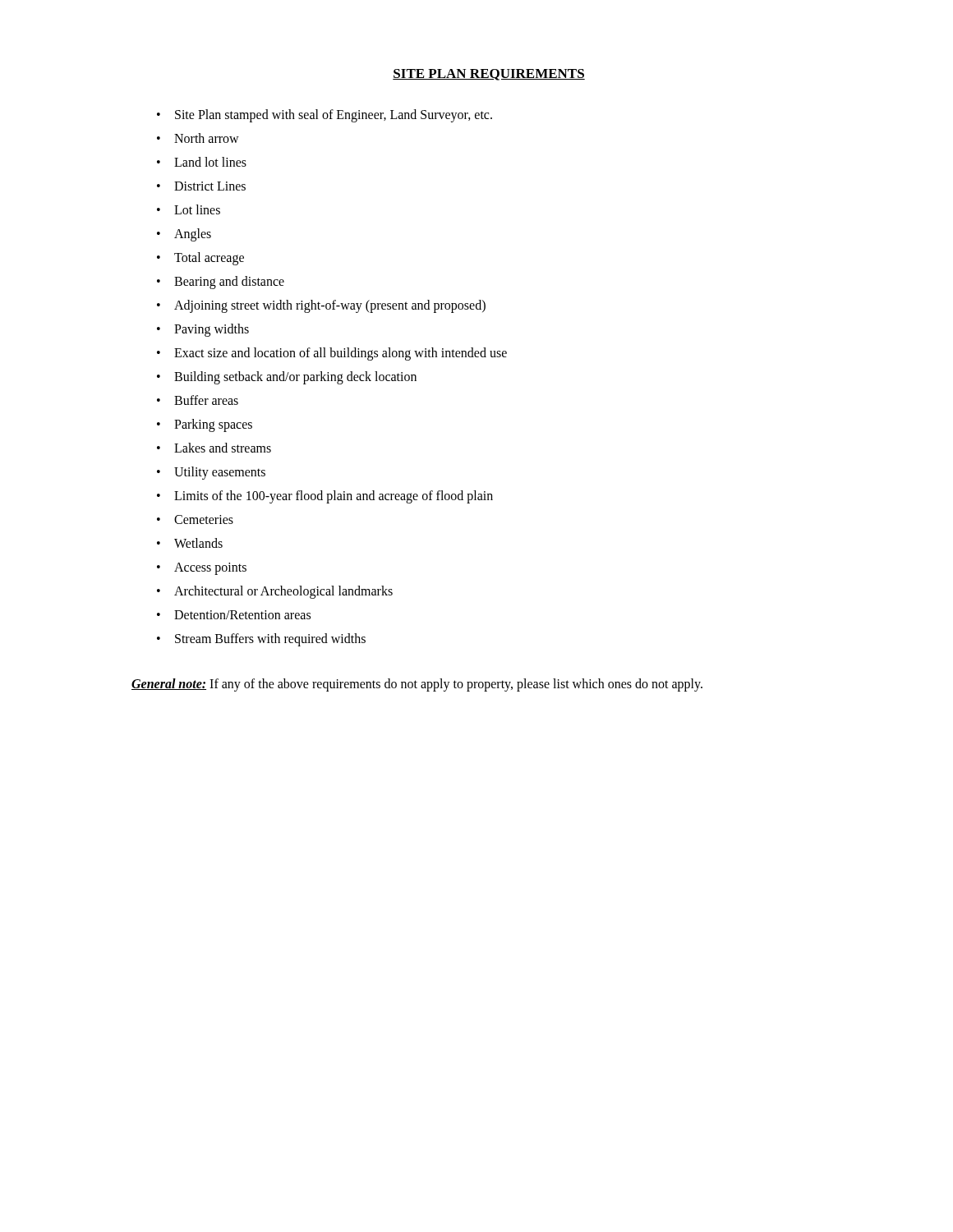
Task: Select the list item that reads "• Site Plan stamped with seal of"
Action: pyautogui.click(x=324, y=115)
